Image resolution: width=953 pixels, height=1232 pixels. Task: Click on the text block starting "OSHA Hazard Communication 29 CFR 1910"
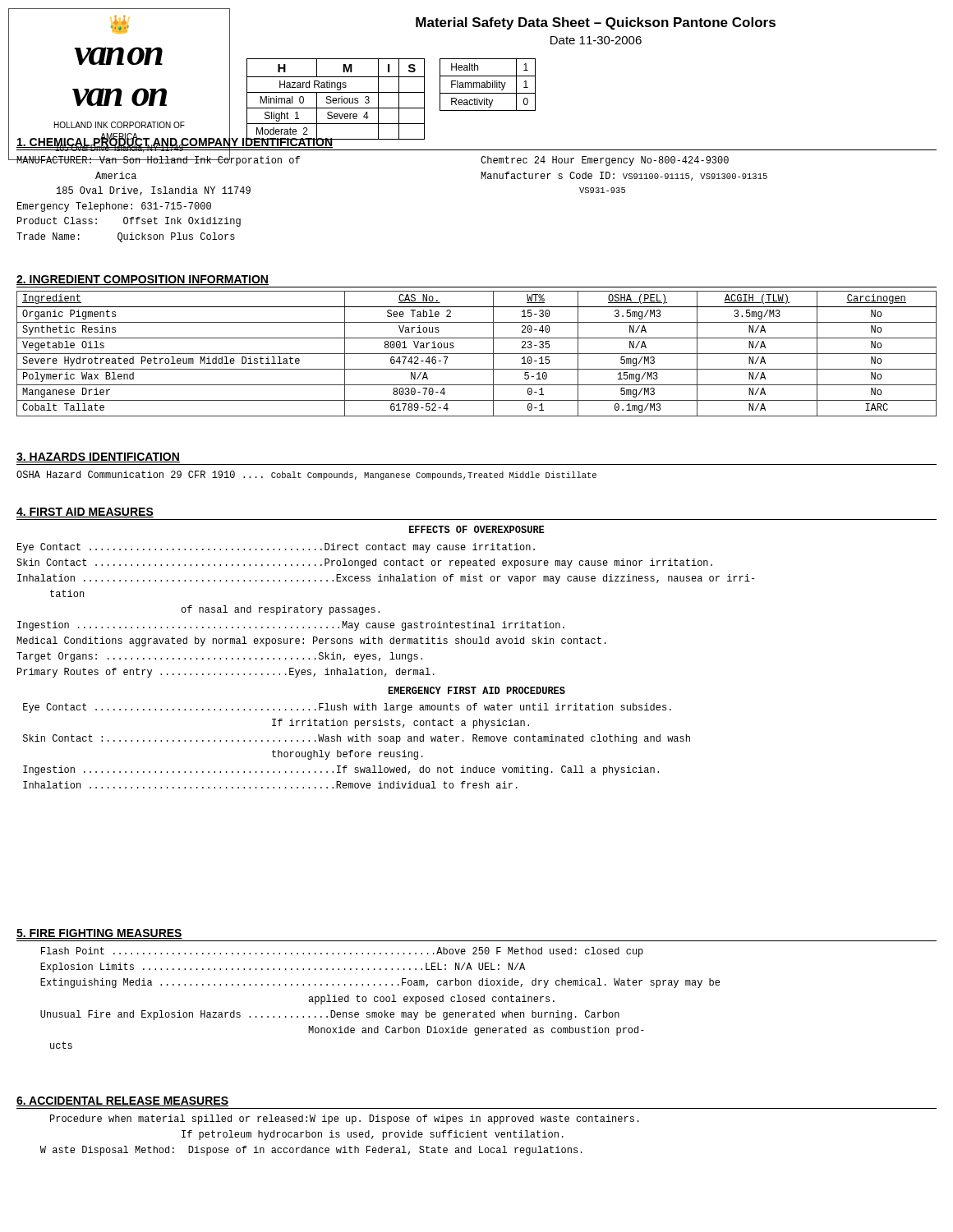[x=307, y=476]
